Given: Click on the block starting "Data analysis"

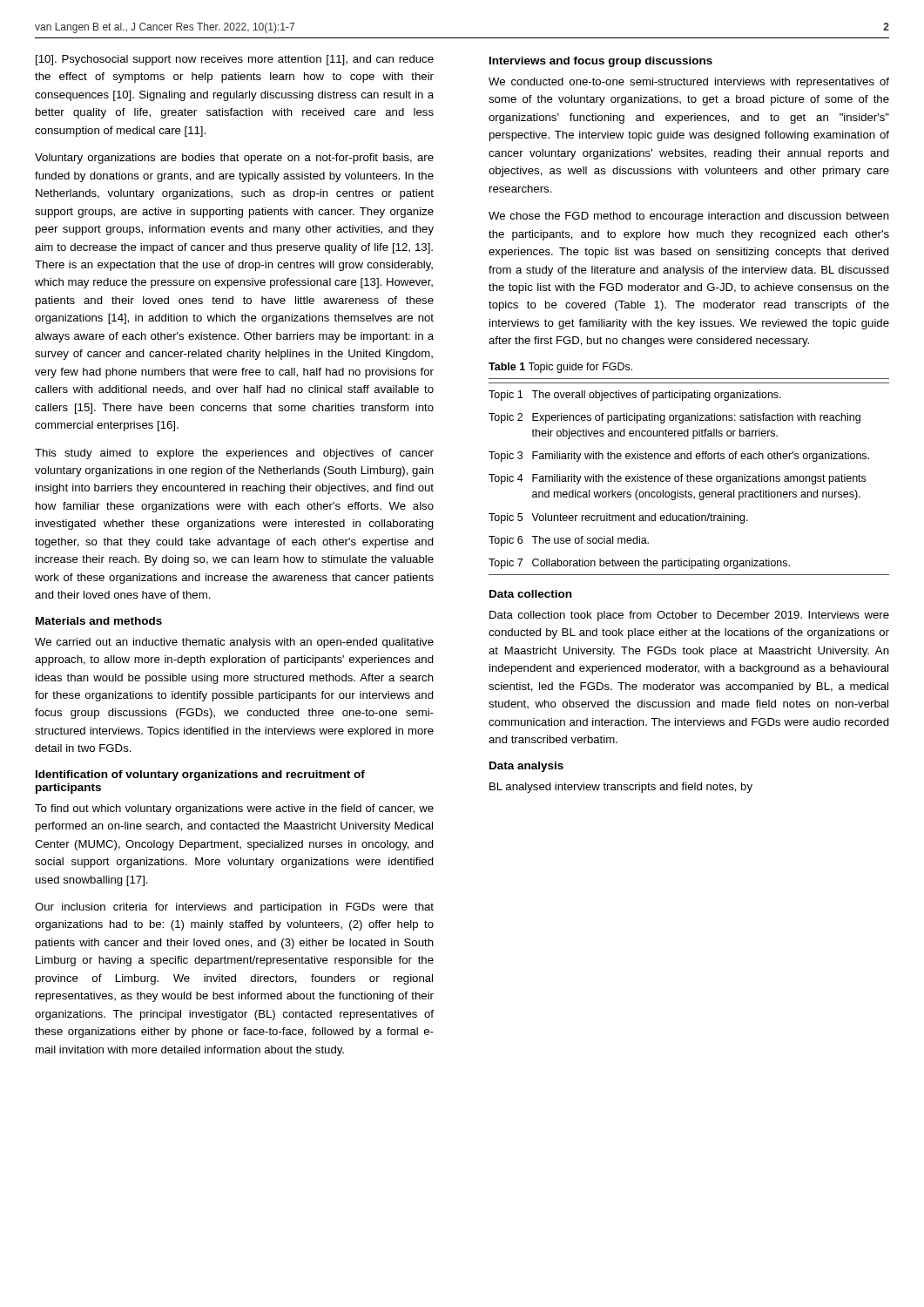Looking at the screenshot, I should tap(526, 765).
